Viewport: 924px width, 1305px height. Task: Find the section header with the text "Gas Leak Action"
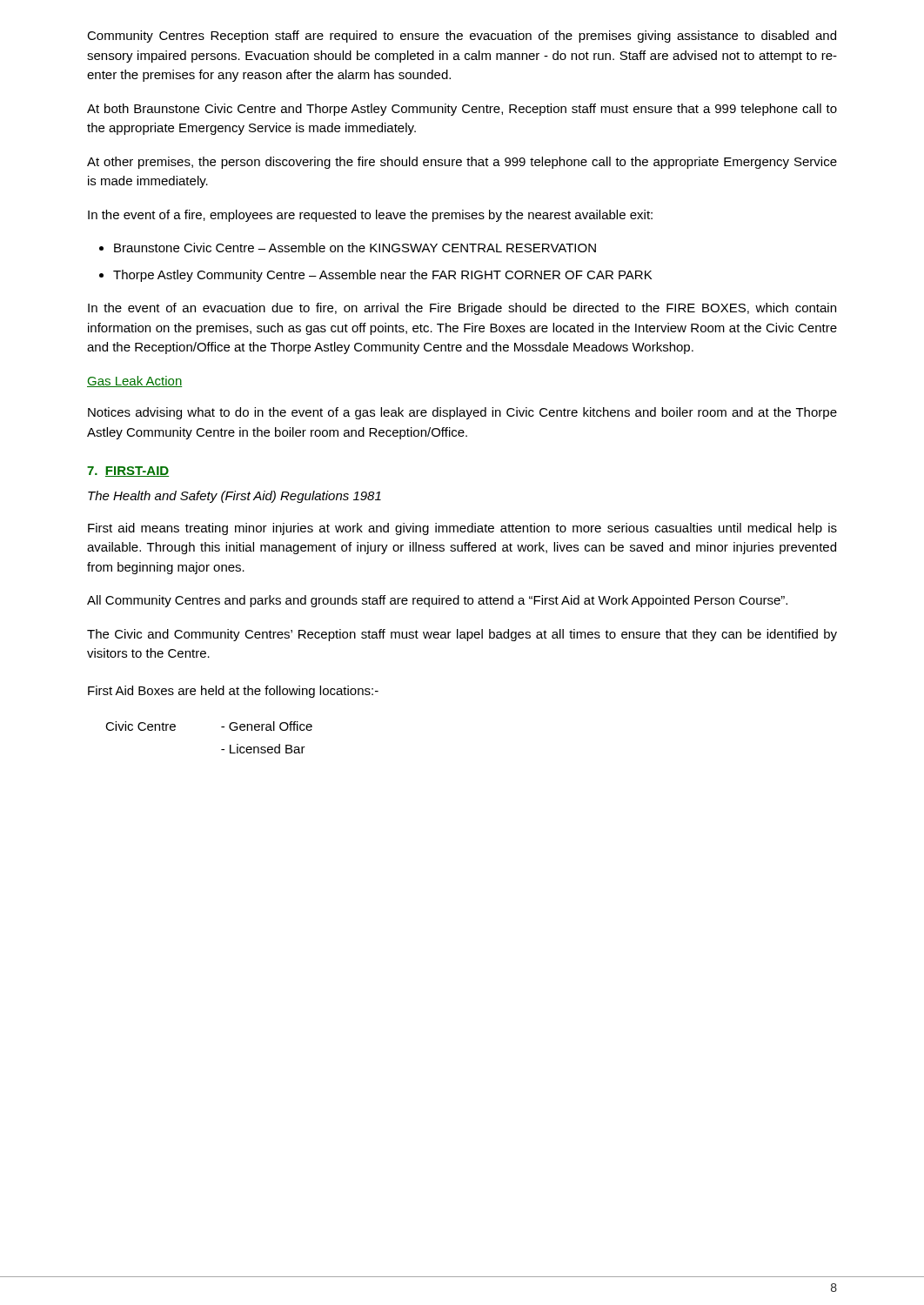pos(134,381)
